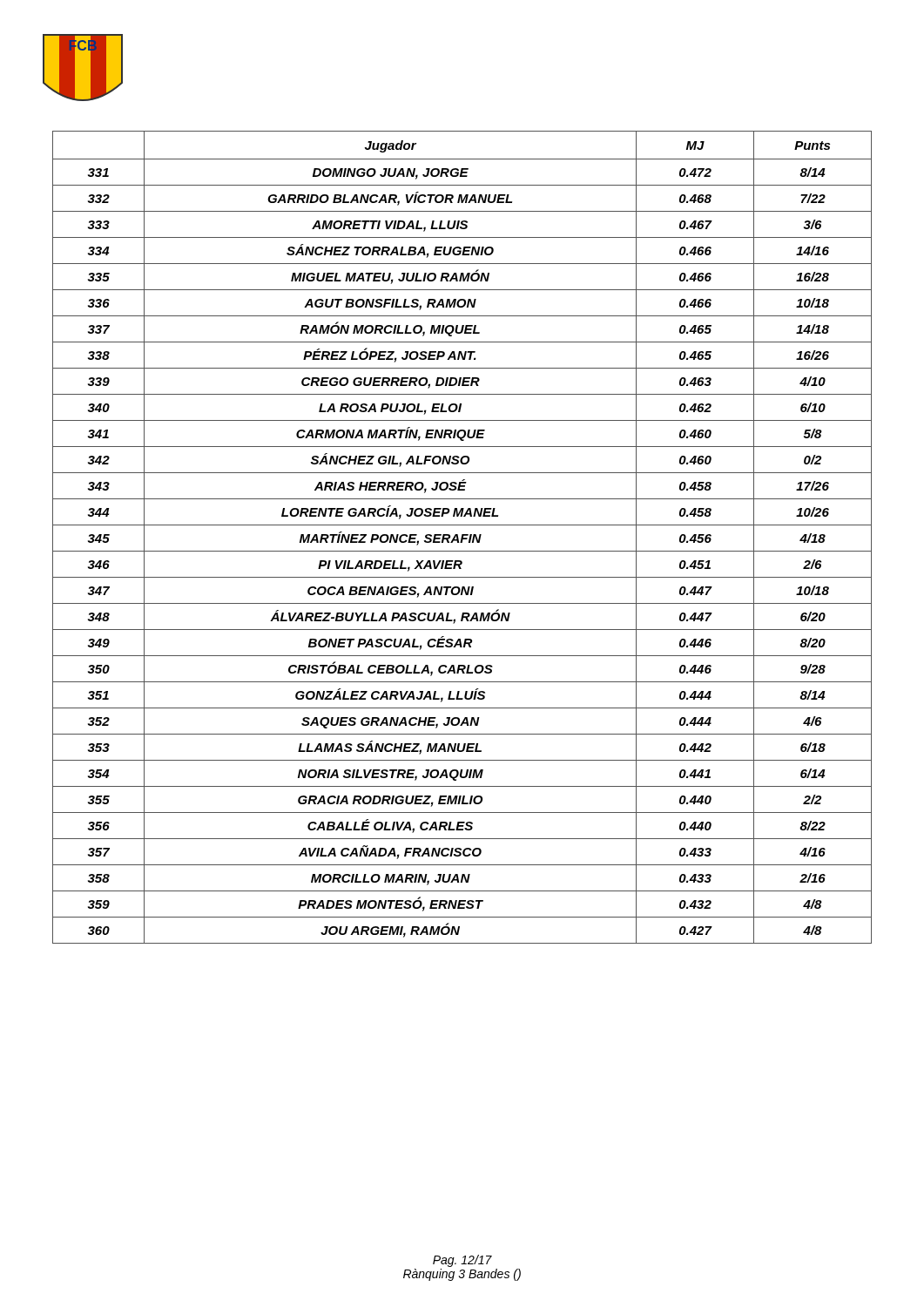Locate the logo
This screenshot has width=924, height=1307.
tap(83, 74)
